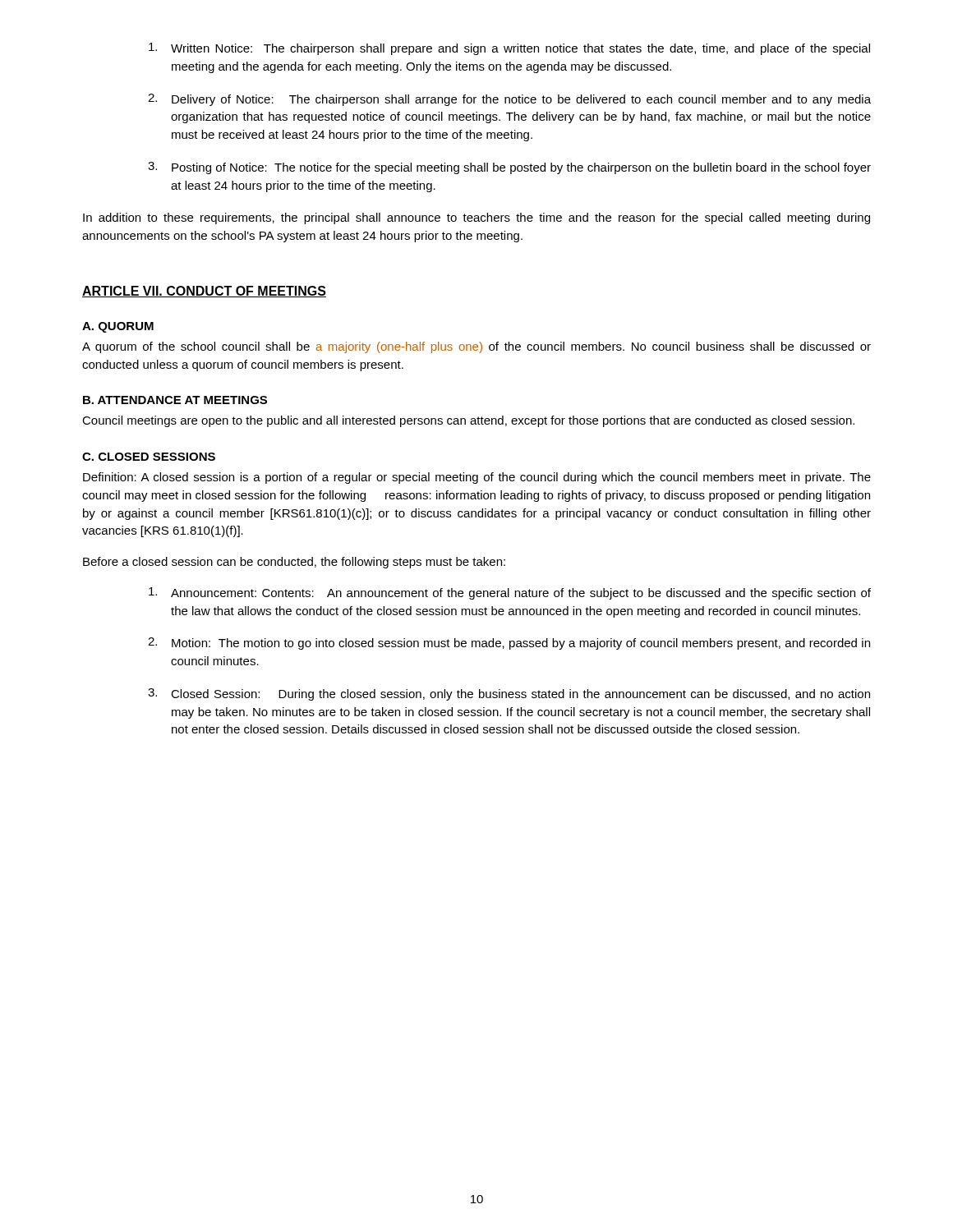Find the block on this page that starts "3. Posting of Notice: The notice"
This screenshot has height=1232, width=953.
pyautogui.click(x=509, y=176)
